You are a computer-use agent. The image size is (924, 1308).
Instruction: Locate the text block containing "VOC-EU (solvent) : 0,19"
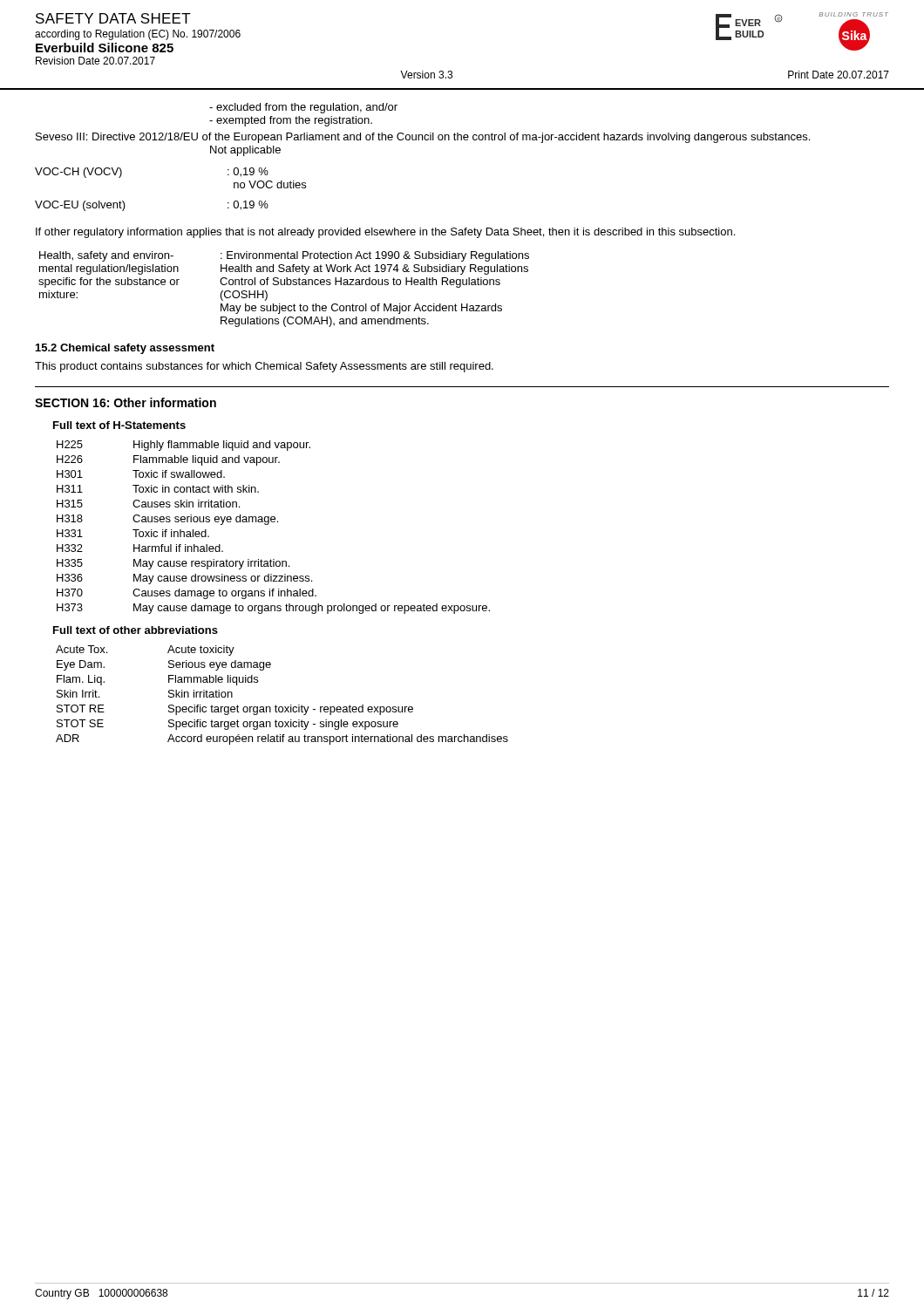(x=84, y=205)
